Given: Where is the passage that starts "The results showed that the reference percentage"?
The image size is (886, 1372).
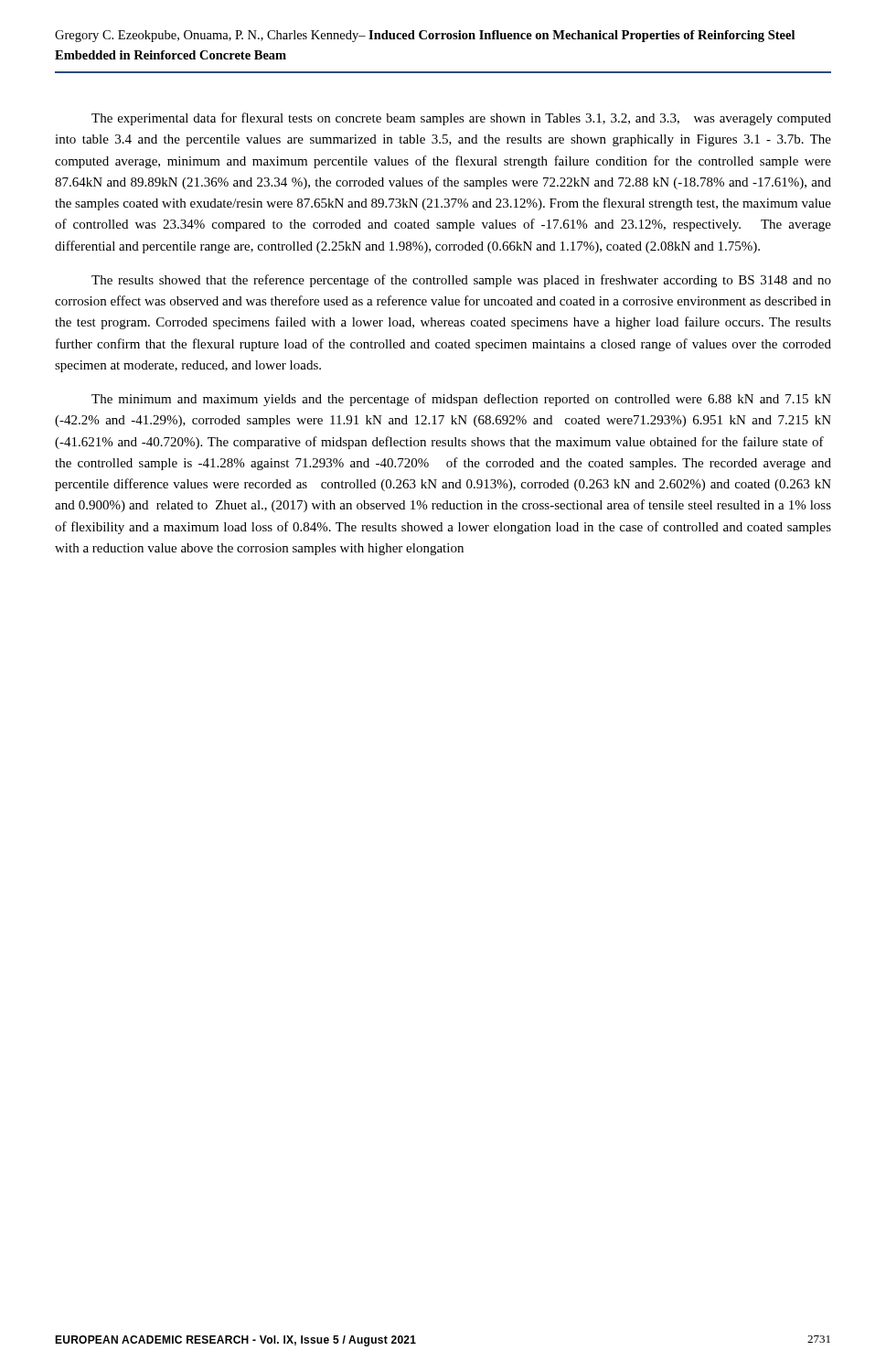Looking at the screenshot, I should point(443,323).
